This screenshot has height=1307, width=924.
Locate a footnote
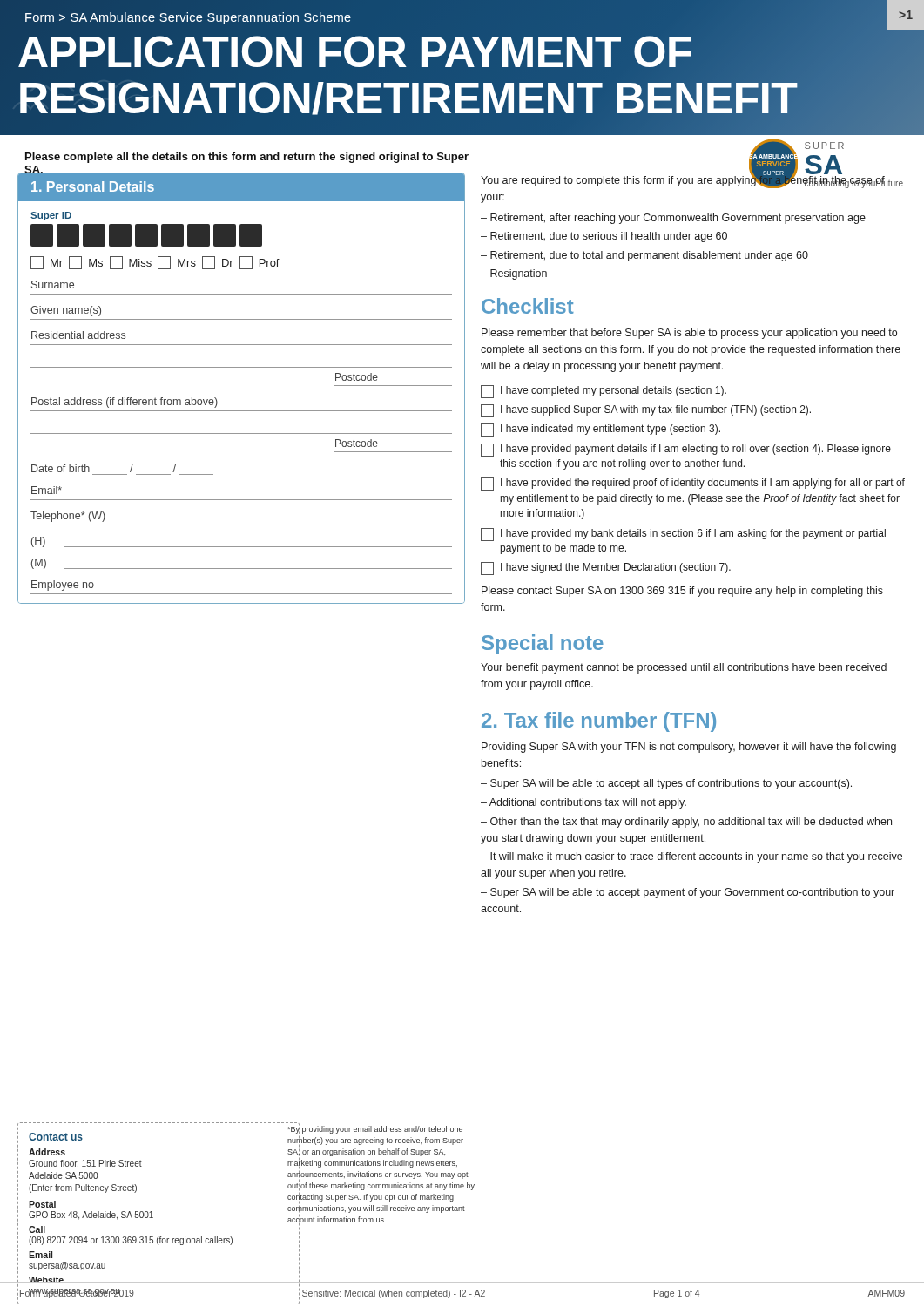point(381,1175)
